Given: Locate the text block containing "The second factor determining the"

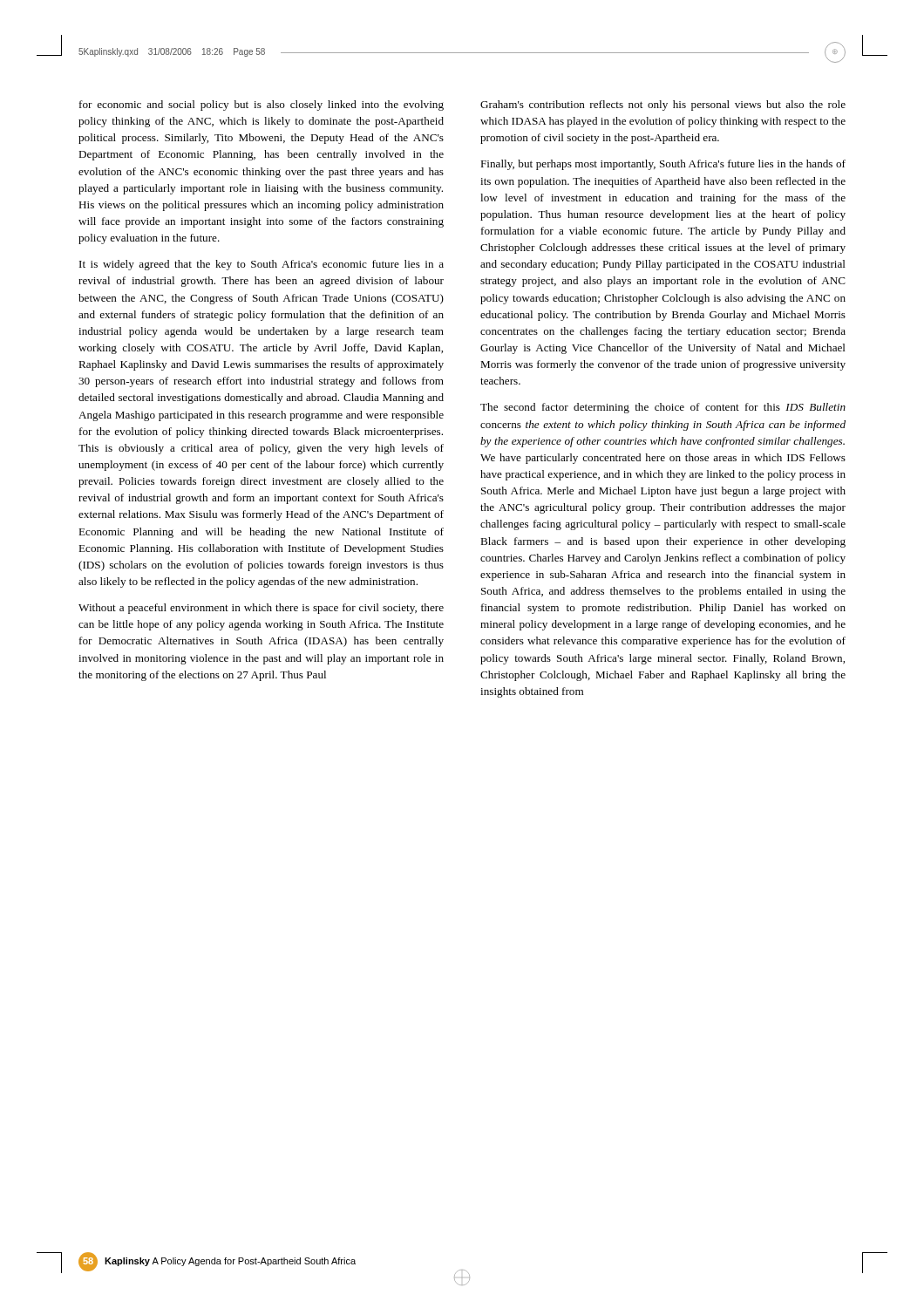Looking at the screenshot, I should [663, 549].
